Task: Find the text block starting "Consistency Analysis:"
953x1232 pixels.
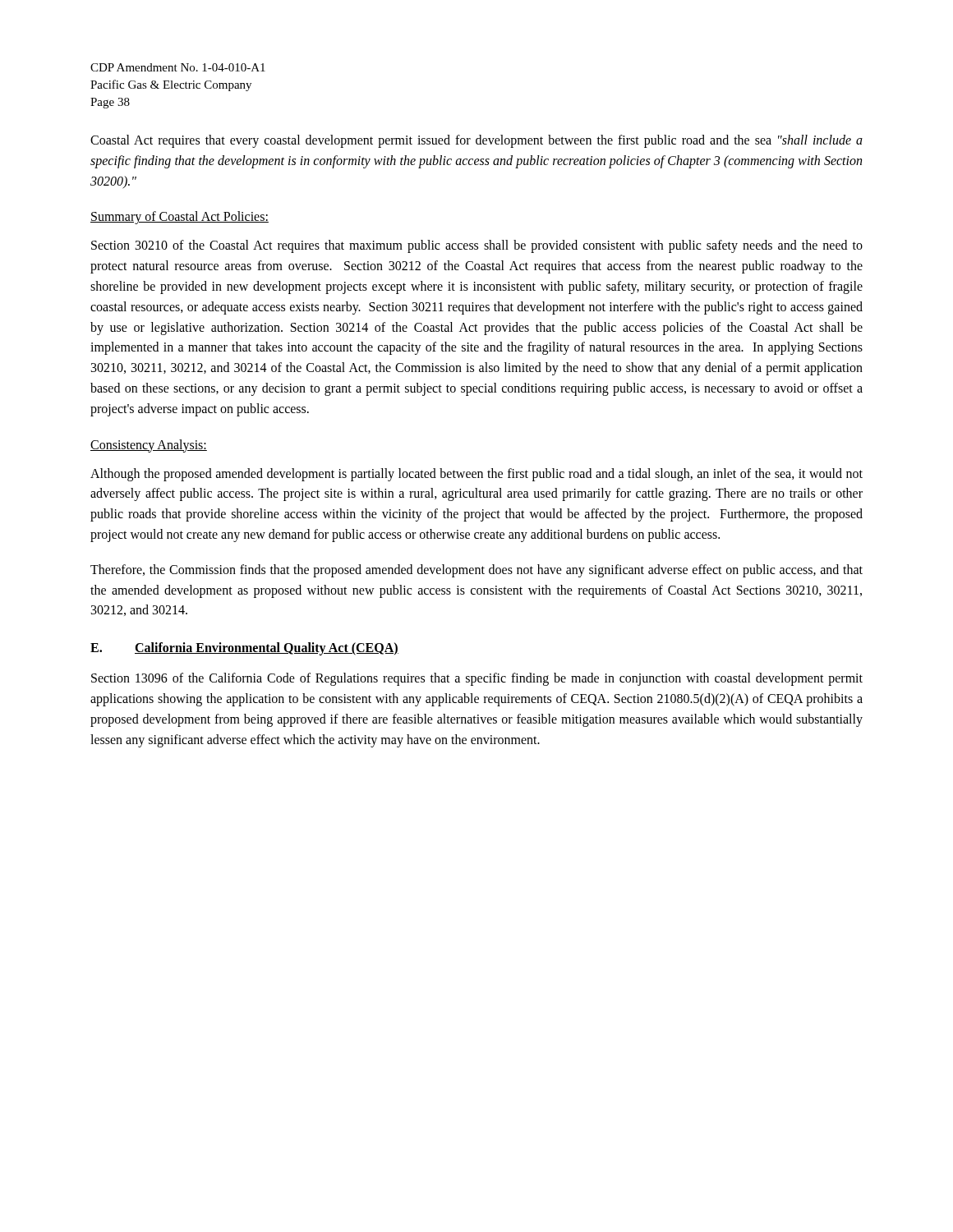Action: [x=149, y=445]
